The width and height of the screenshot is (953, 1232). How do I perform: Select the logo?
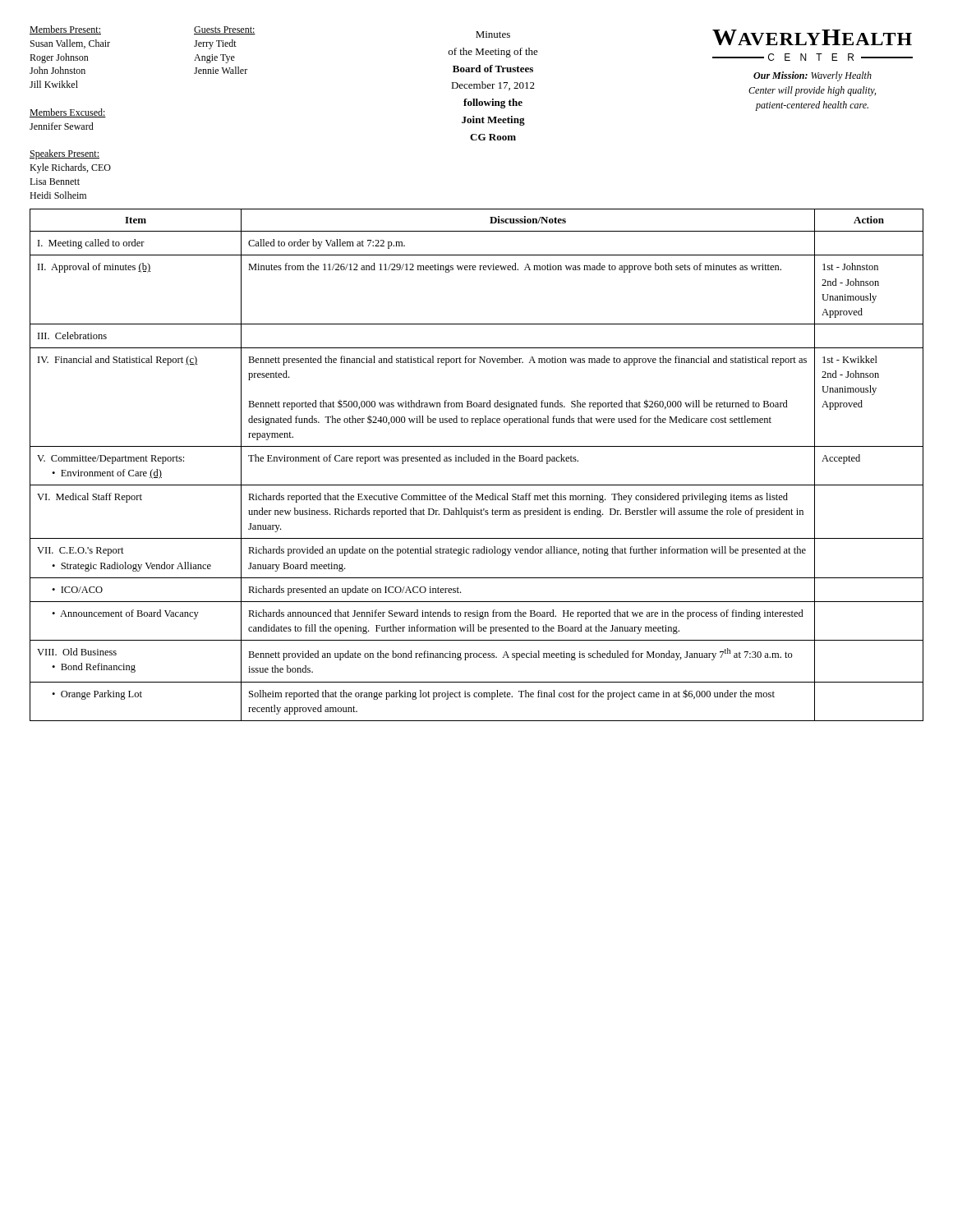coord(813,113)
